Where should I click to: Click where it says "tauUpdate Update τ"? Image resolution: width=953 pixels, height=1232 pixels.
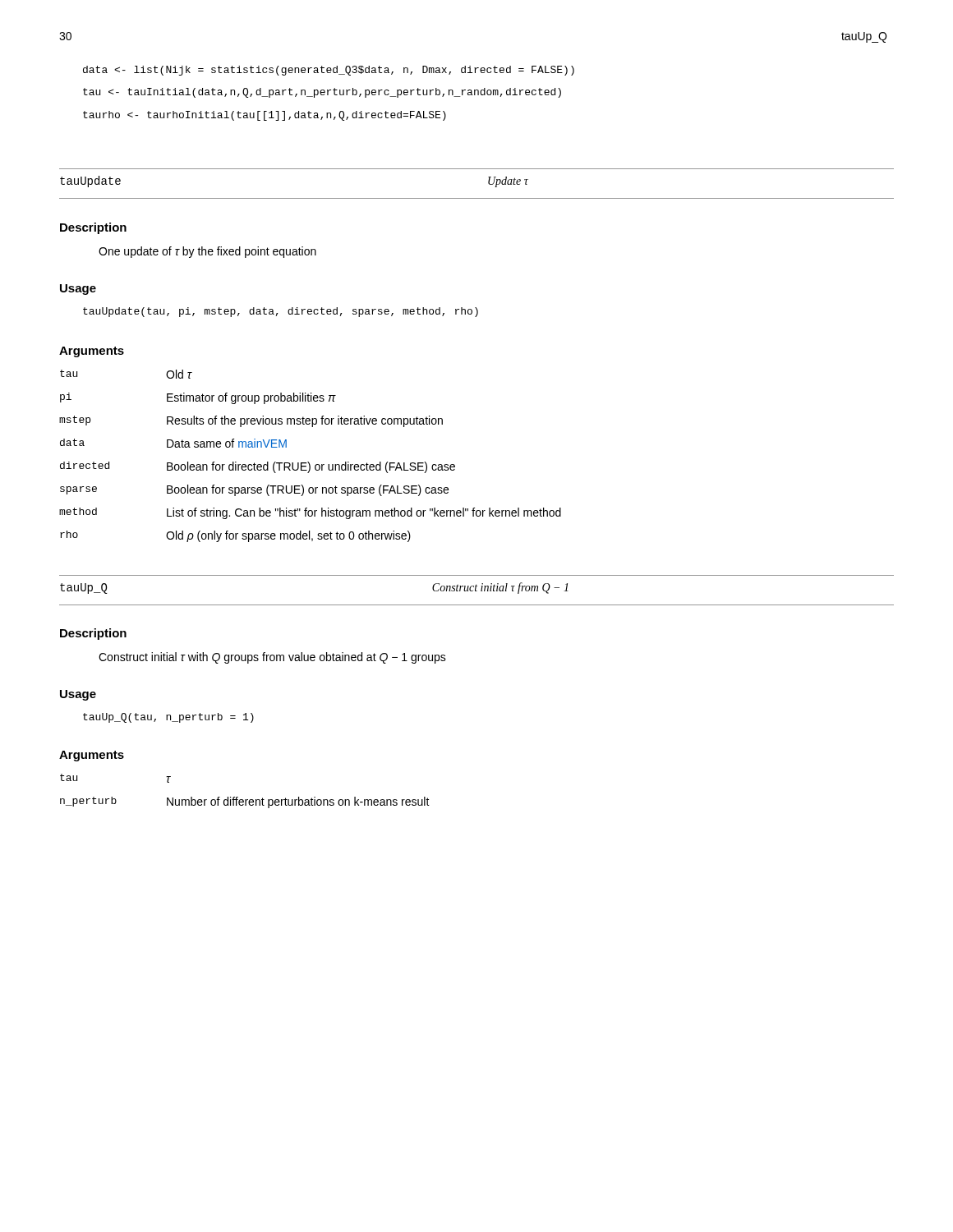(x=89, y=180)
